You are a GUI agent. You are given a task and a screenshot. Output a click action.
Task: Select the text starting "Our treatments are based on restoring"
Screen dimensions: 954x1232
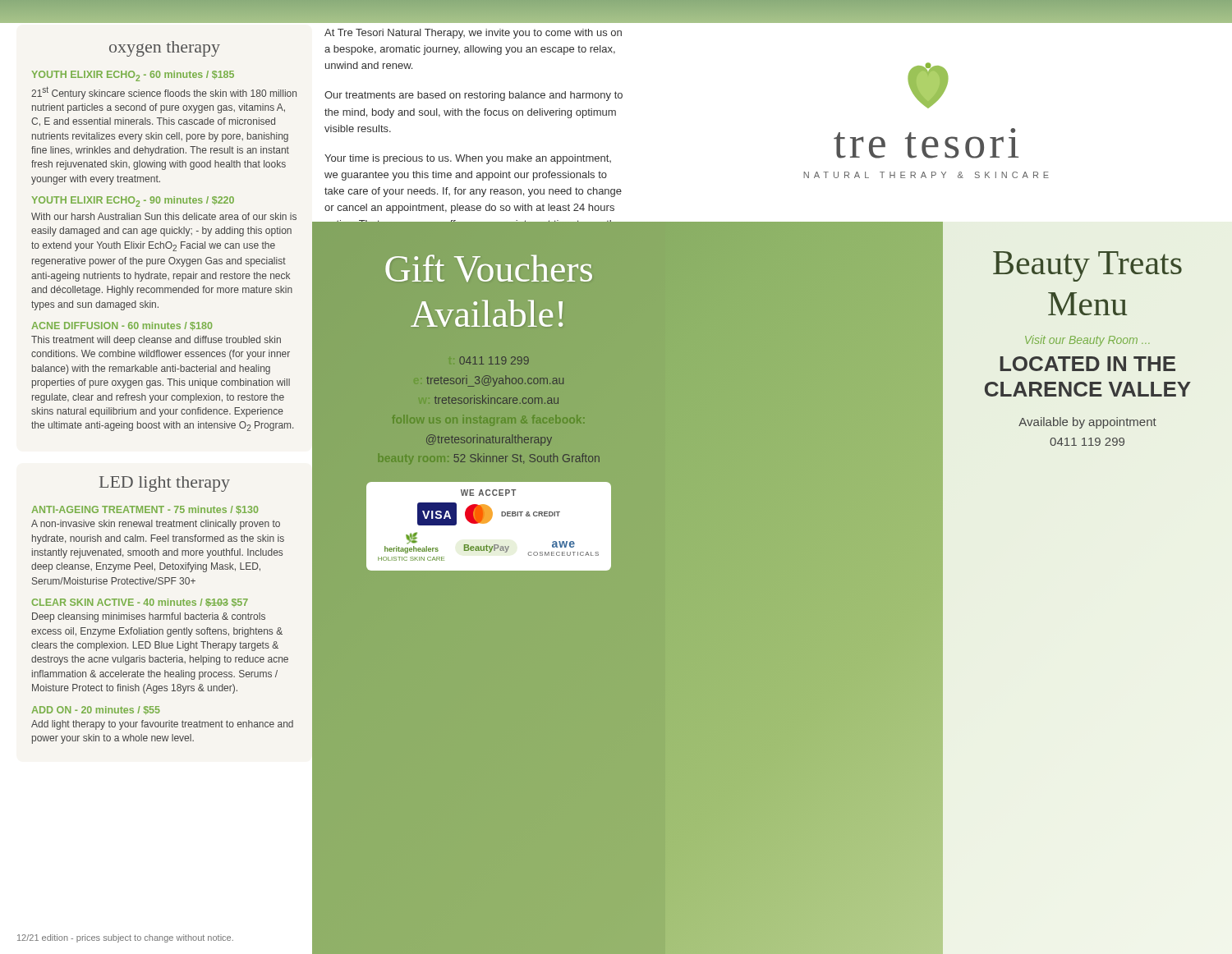(474, 112)
